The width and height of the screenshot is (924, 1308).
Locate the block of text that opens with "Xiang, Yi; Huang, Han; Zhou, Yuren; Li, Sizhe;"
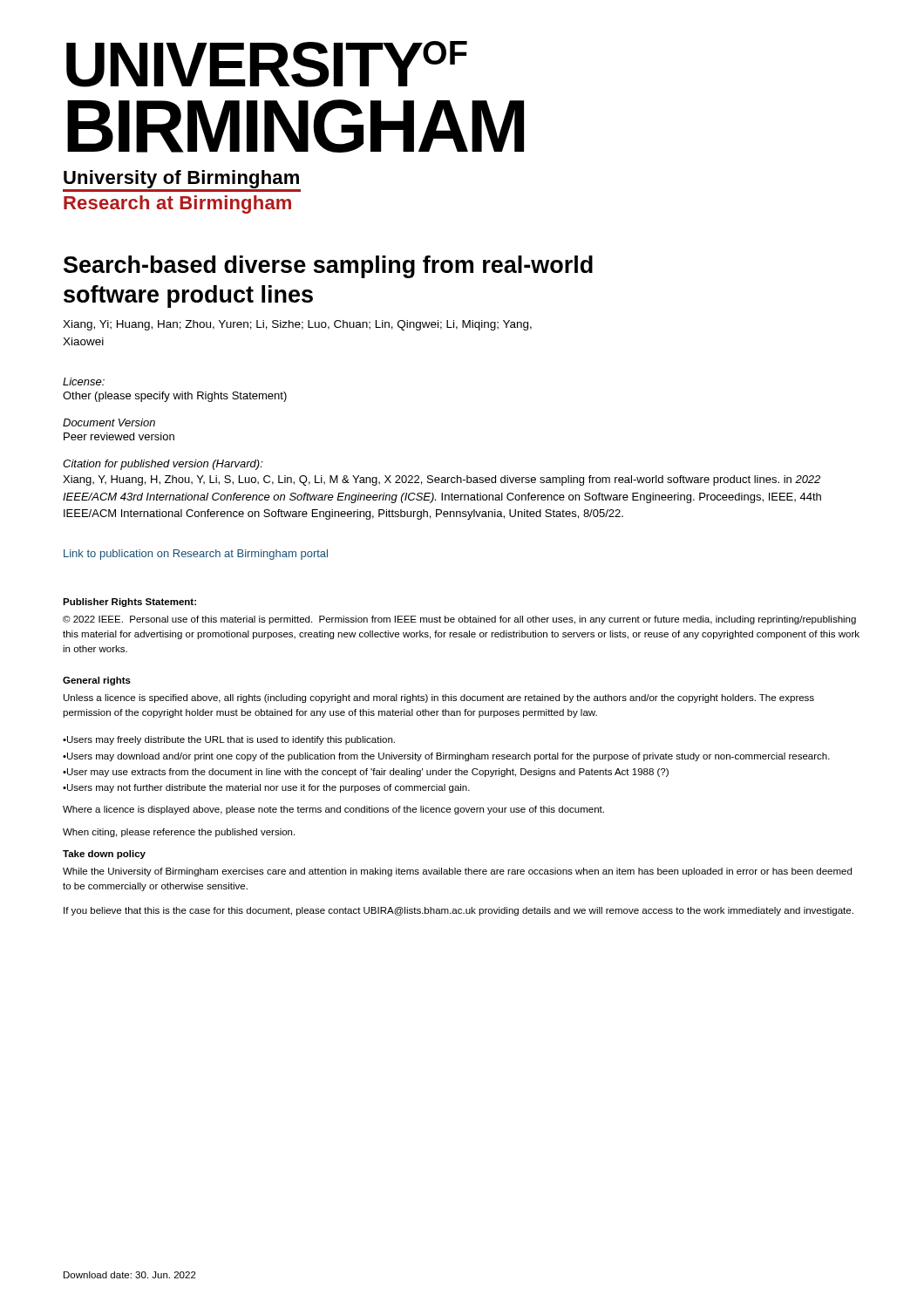(298, 332)
